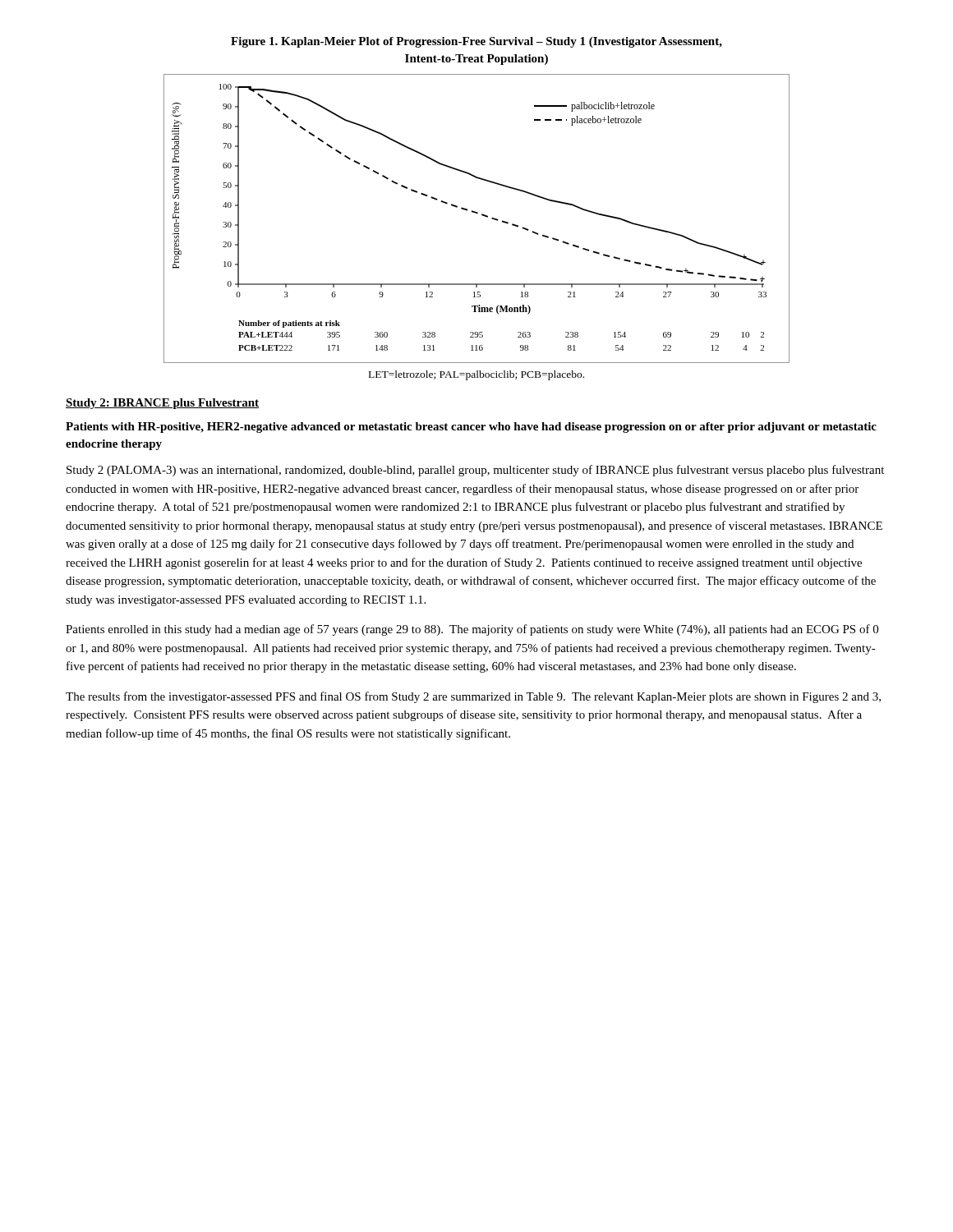Point to the text starting "Patients with HR-positive, HER2-negative advanced"
Screen dimensions: 1232x953
click(471, 435)
